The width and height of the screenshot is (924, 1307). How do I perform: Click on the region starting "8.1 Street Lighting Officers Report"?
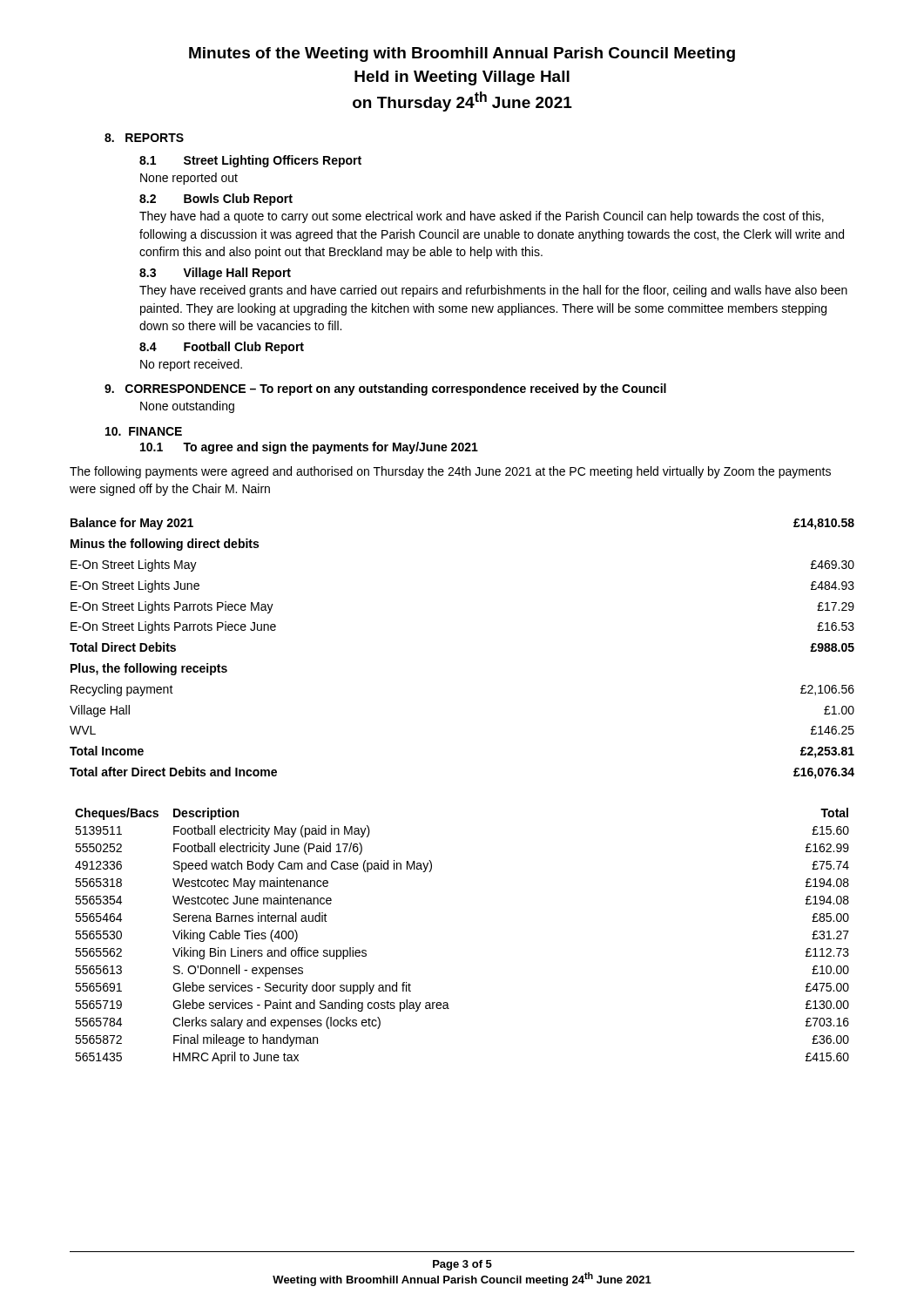tap(250, 160)
